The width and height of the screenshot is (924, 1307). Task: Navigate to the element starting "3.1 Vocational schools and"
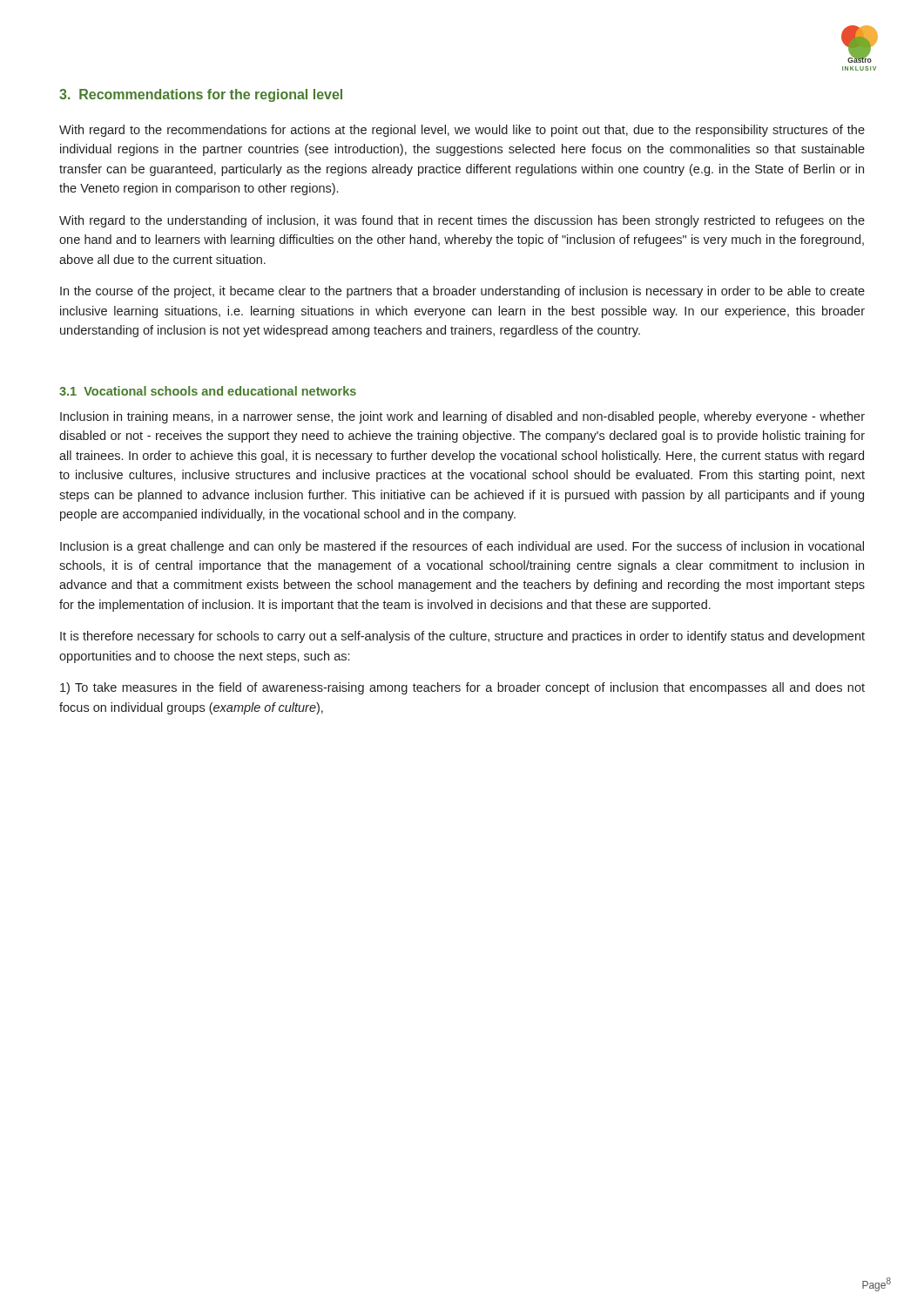click(208, 391)
